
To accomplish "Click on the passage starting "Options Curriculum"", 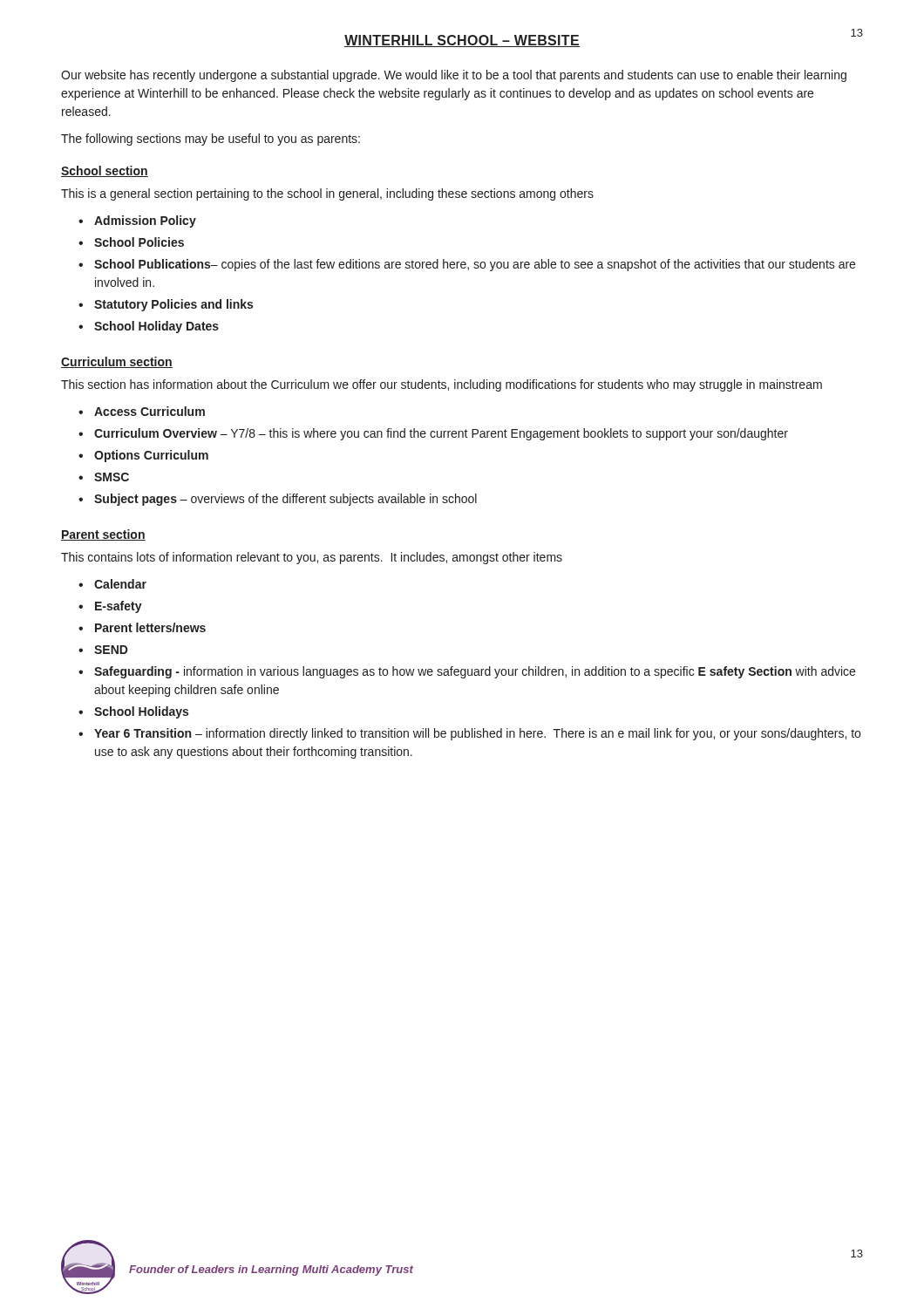I will (151, 455).
